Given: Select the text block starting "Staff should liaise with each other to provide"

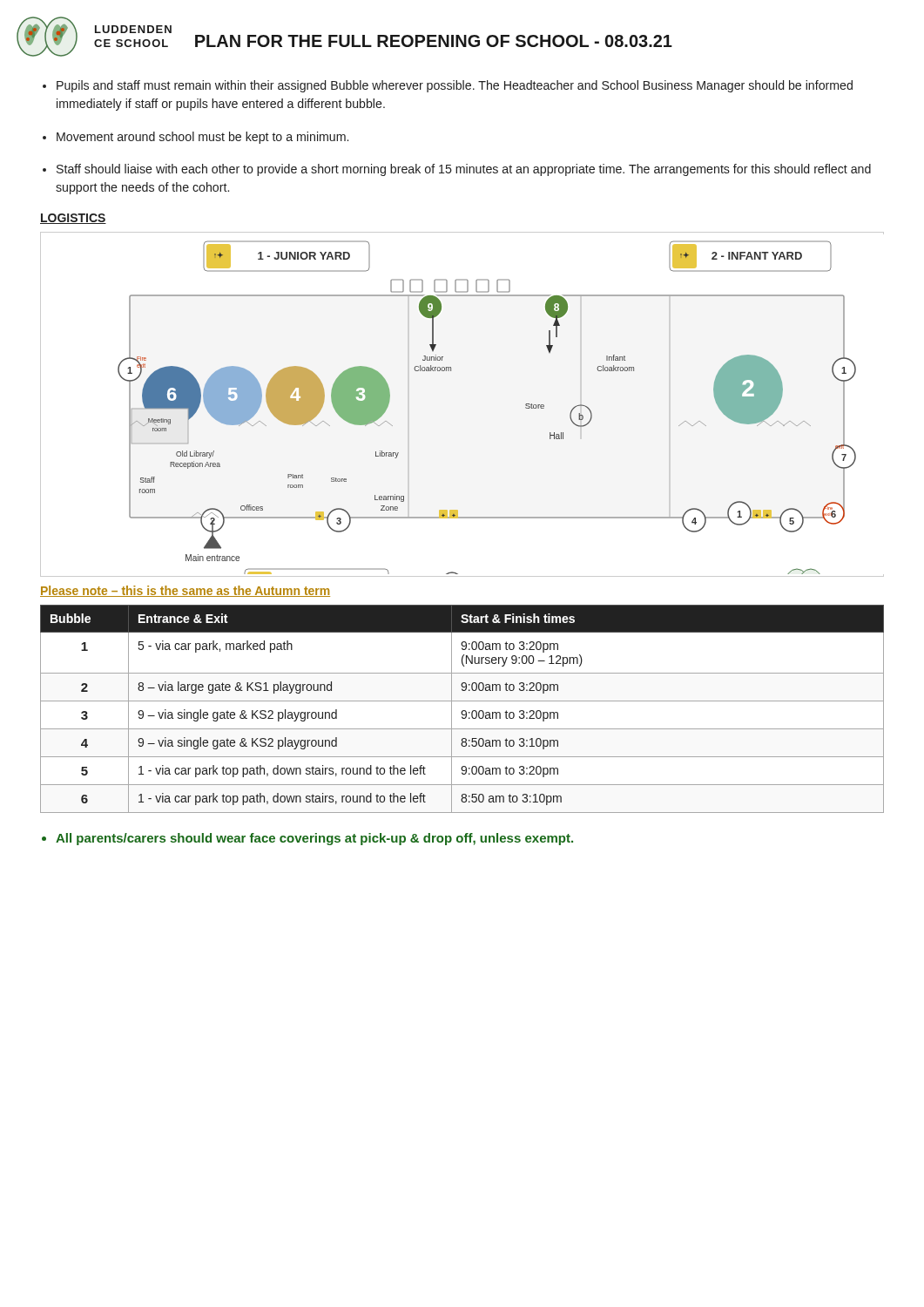Looking at the screenshot, I should [463, 178].
